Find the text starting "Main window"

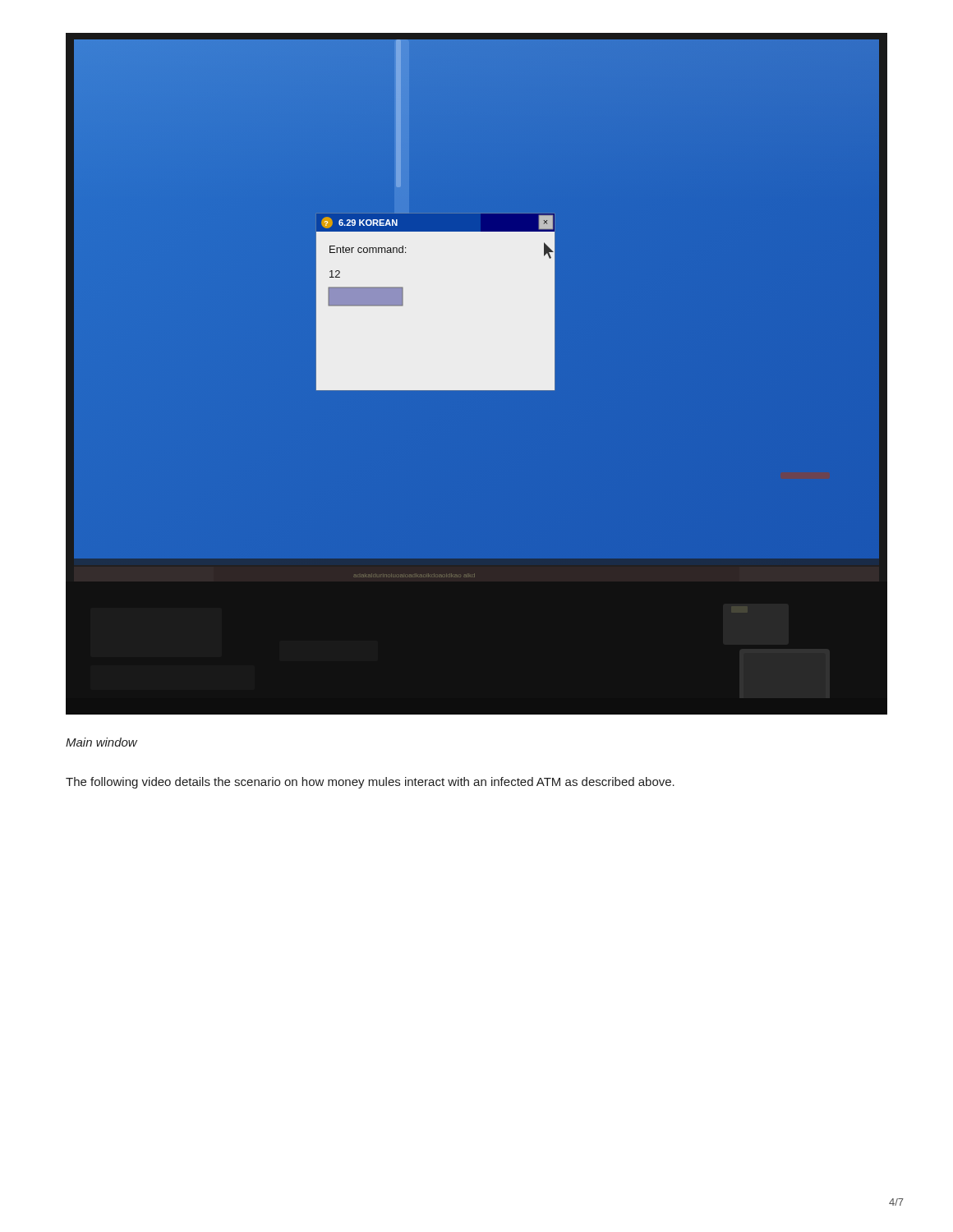(x=101, y=742)
